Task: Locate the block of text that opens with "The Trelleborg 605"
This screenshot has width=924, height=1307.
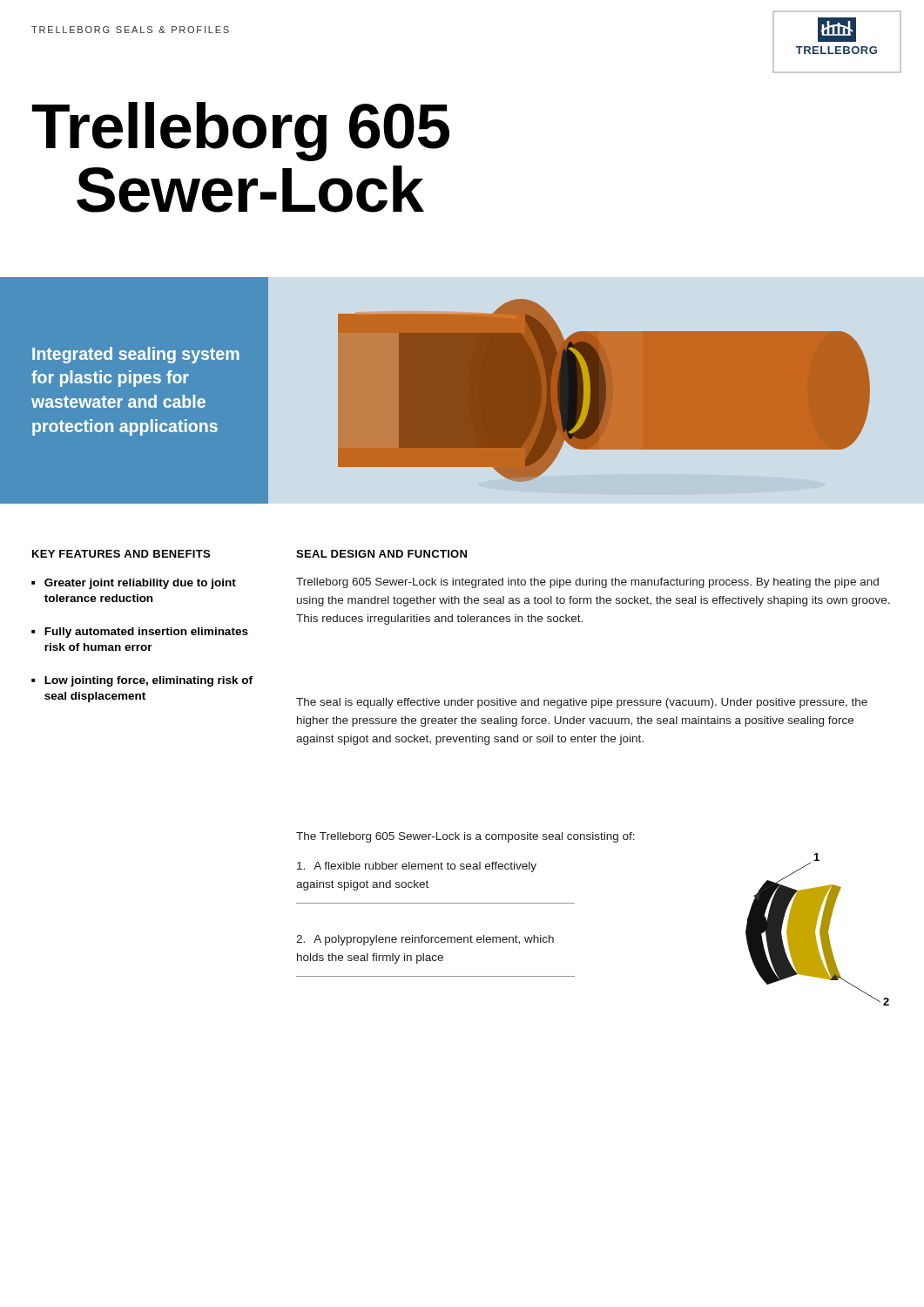Action: pyautogui.click(x=466, y=836)
